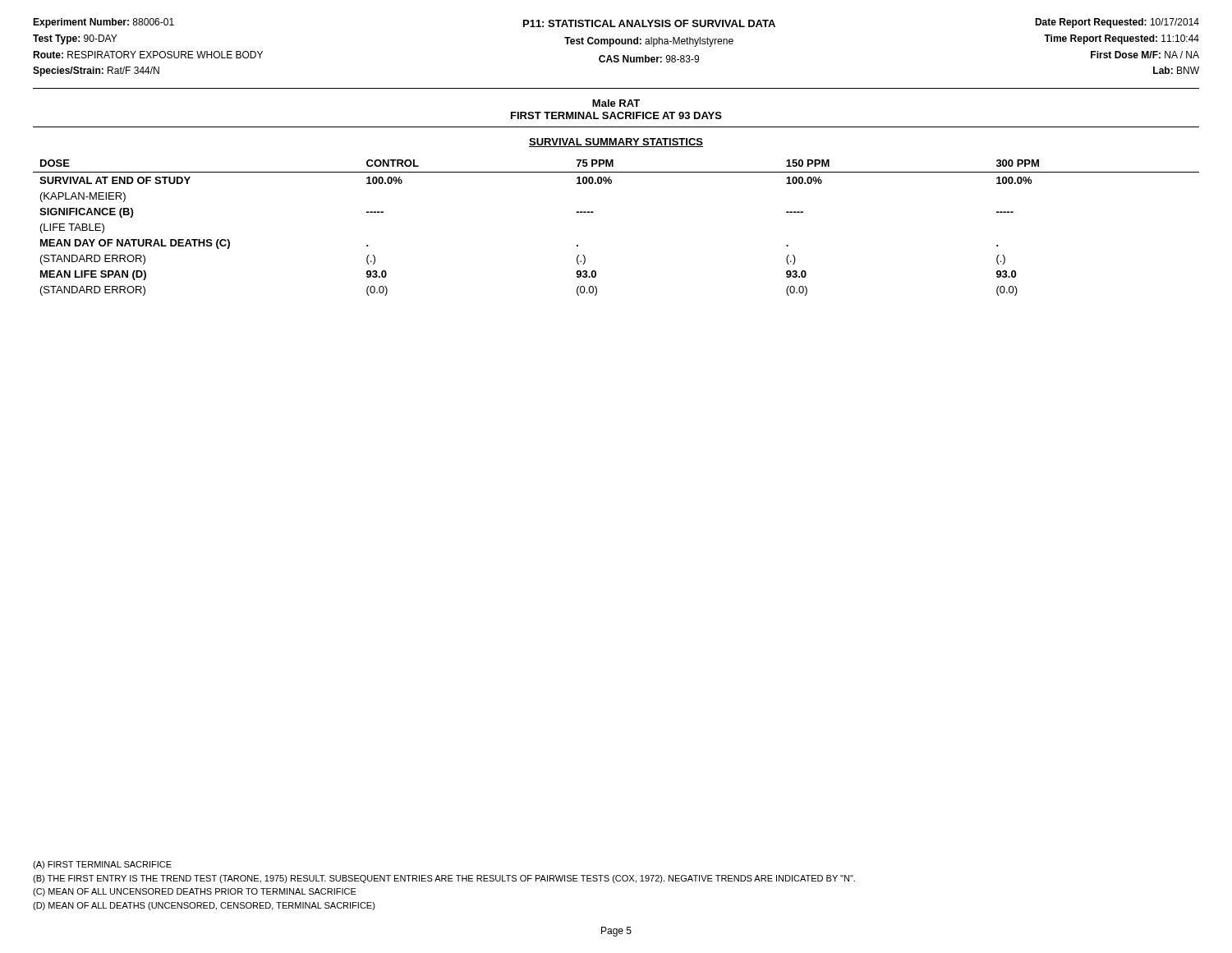1232x953 pixels.
Task: Click the passage that begins "(A) FIRST TERMINAL"
Action: 102,864
